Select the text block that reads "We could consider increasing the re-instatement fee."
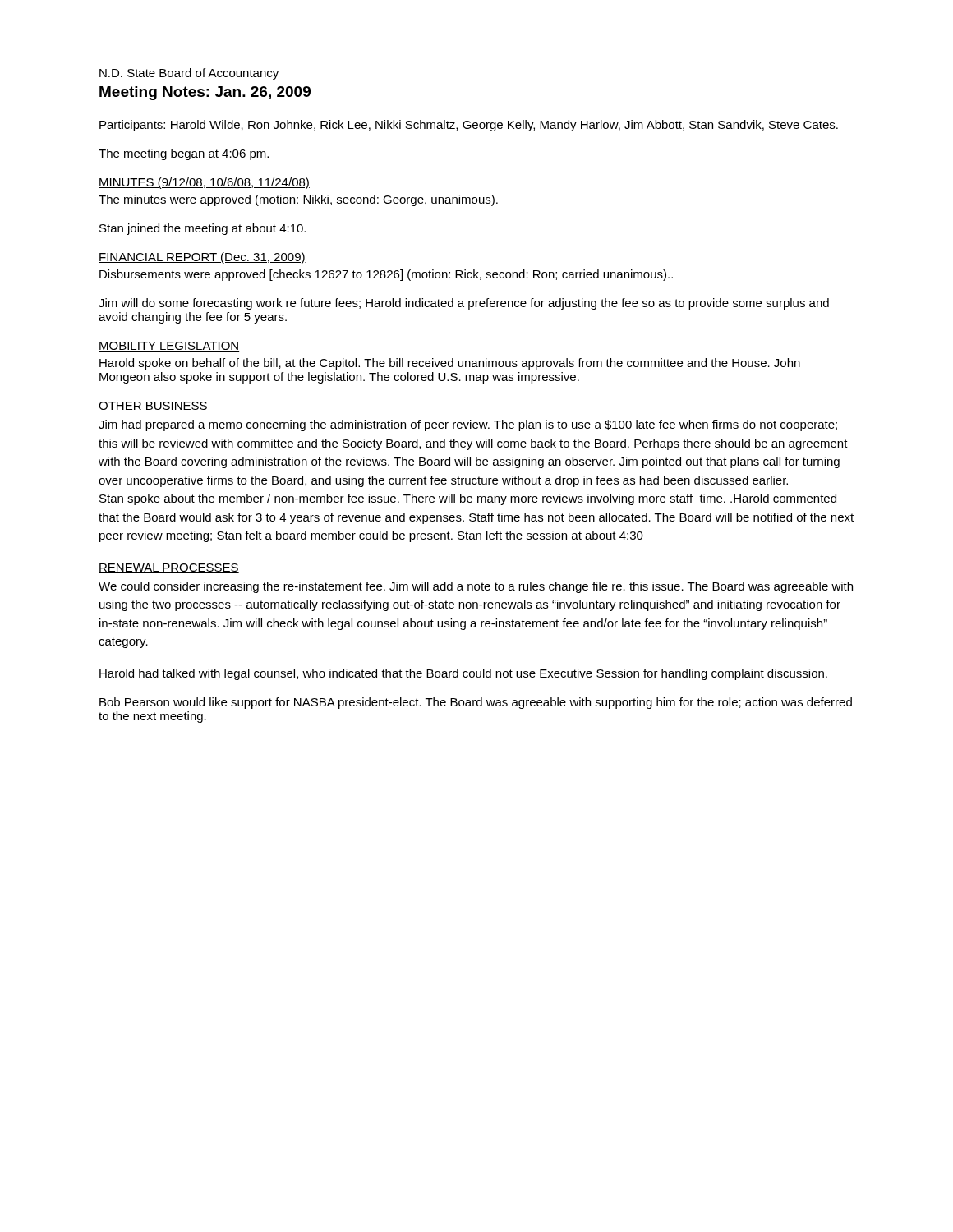The height and width of the screenshot is (1232, 953). pyautogui.click(x=476, y=613)
